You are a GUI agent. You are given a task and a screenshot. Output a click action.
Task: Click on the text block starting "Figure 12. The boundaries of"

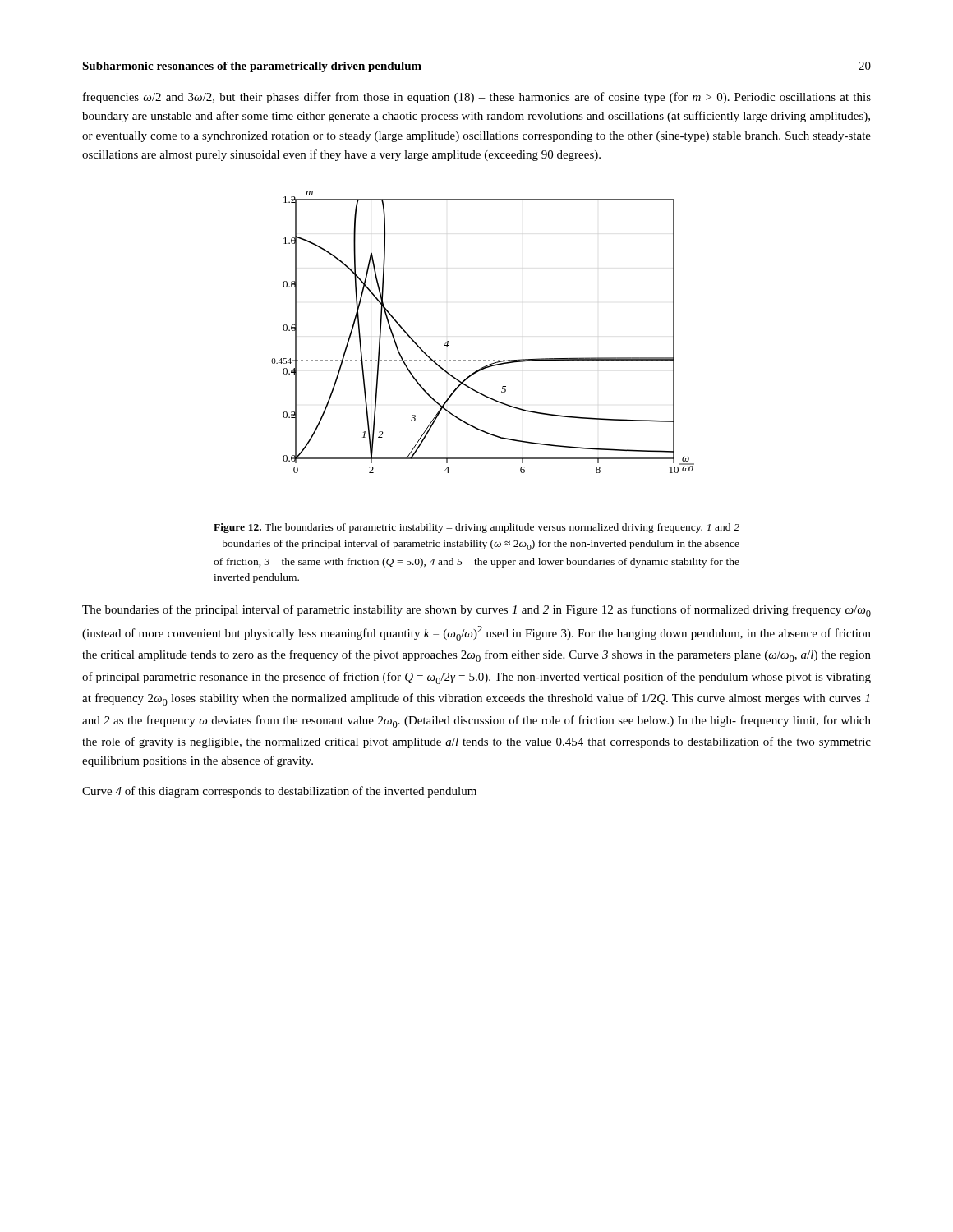click(x=476, y=552)
